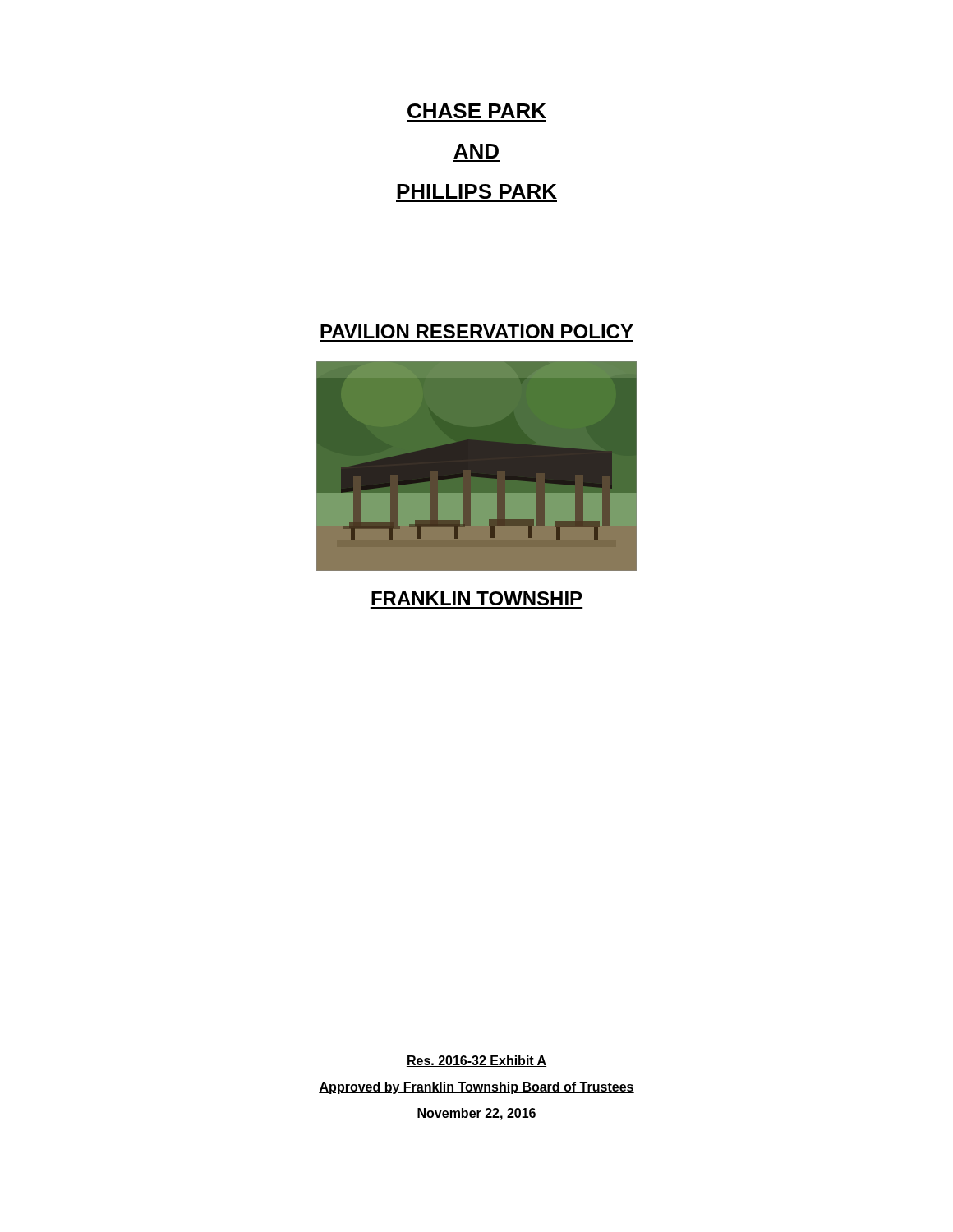Locate the text "FRANKLIN TOWNSHIP"
The image size is (953, 1232).
click(x=476, y=598)
